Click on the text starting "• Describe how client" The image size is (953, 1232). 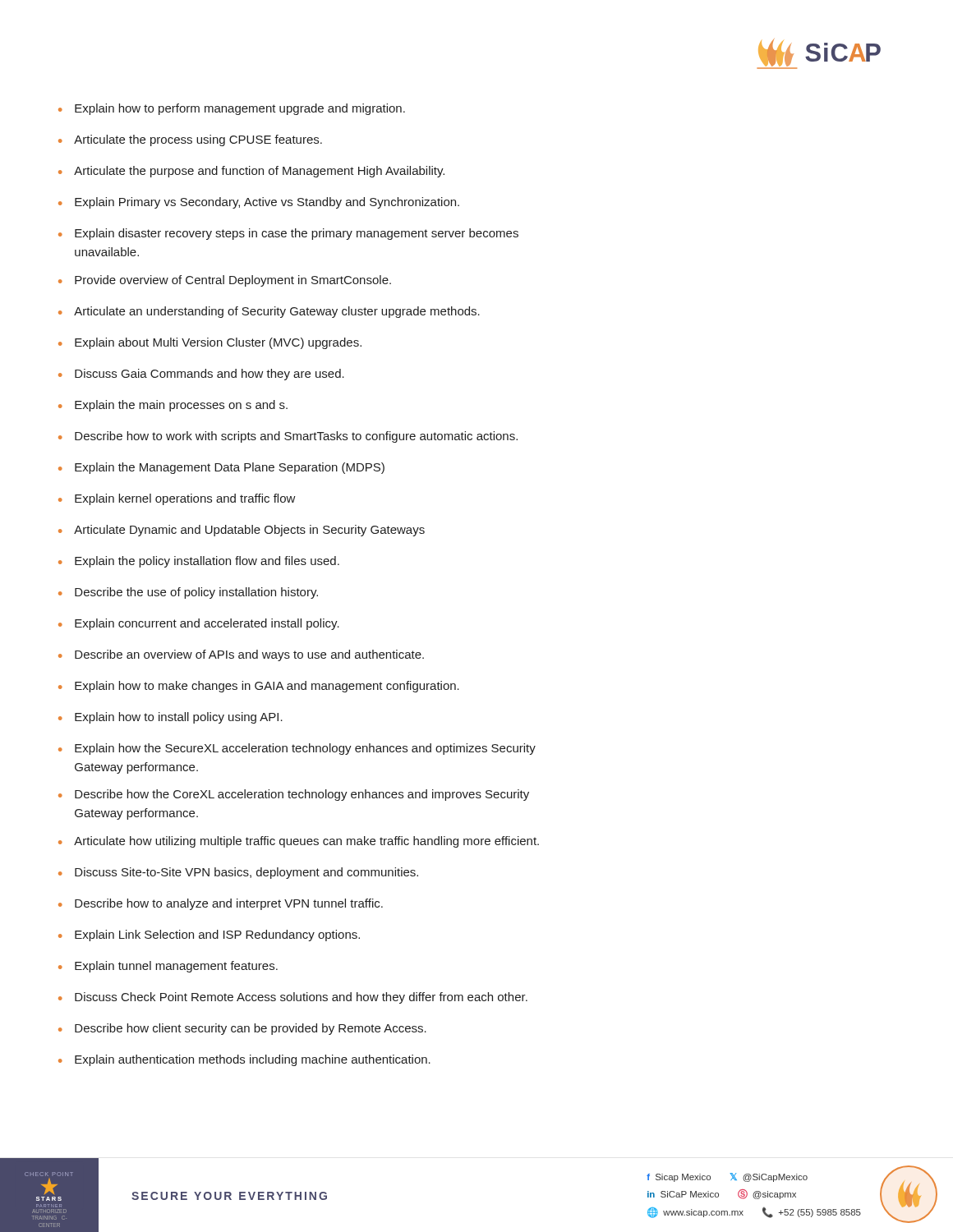click(x=242, y=1030)
